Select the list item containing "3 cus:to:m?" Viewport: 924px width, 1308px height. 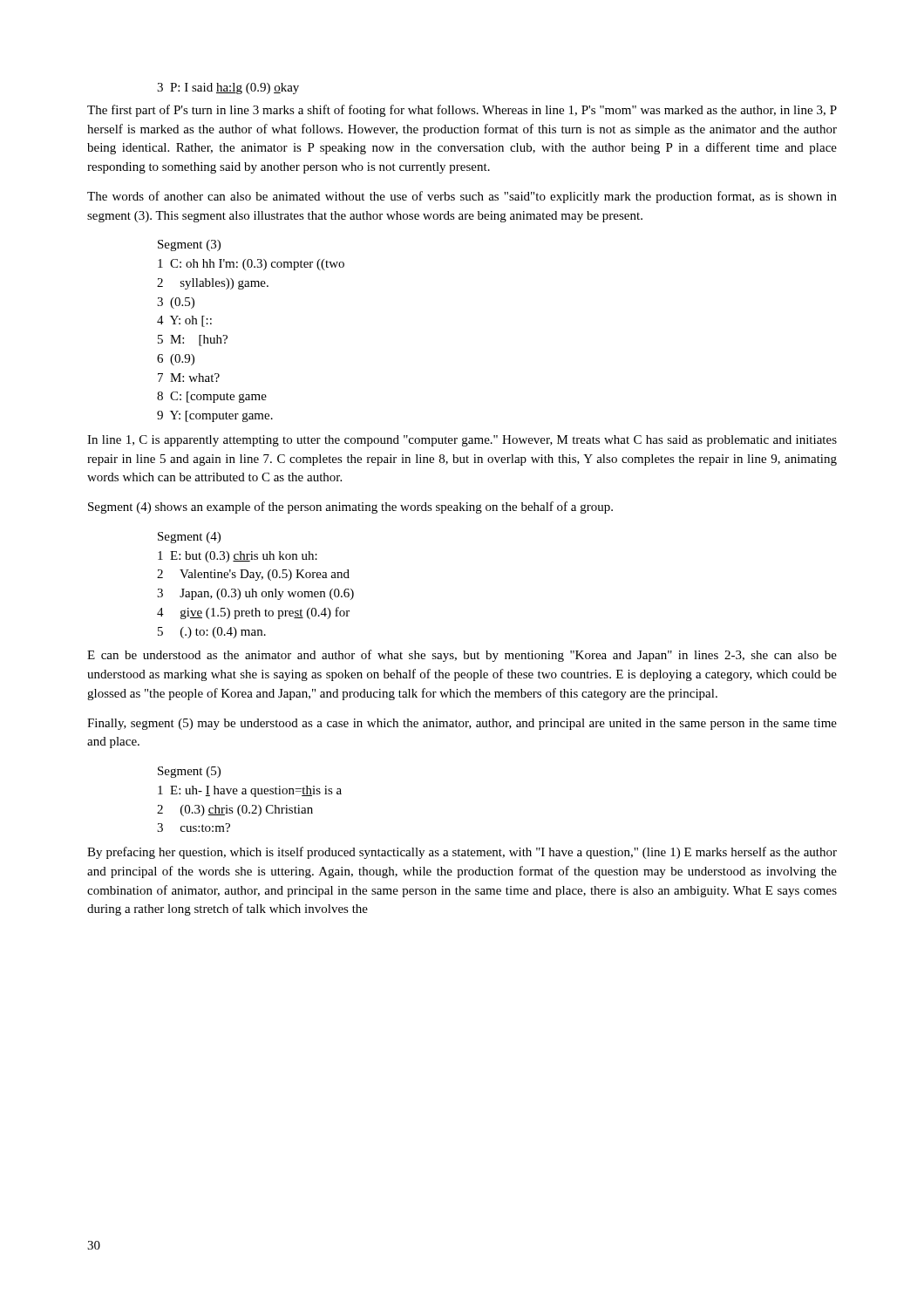pyautogui.click(x=194, y=828)
